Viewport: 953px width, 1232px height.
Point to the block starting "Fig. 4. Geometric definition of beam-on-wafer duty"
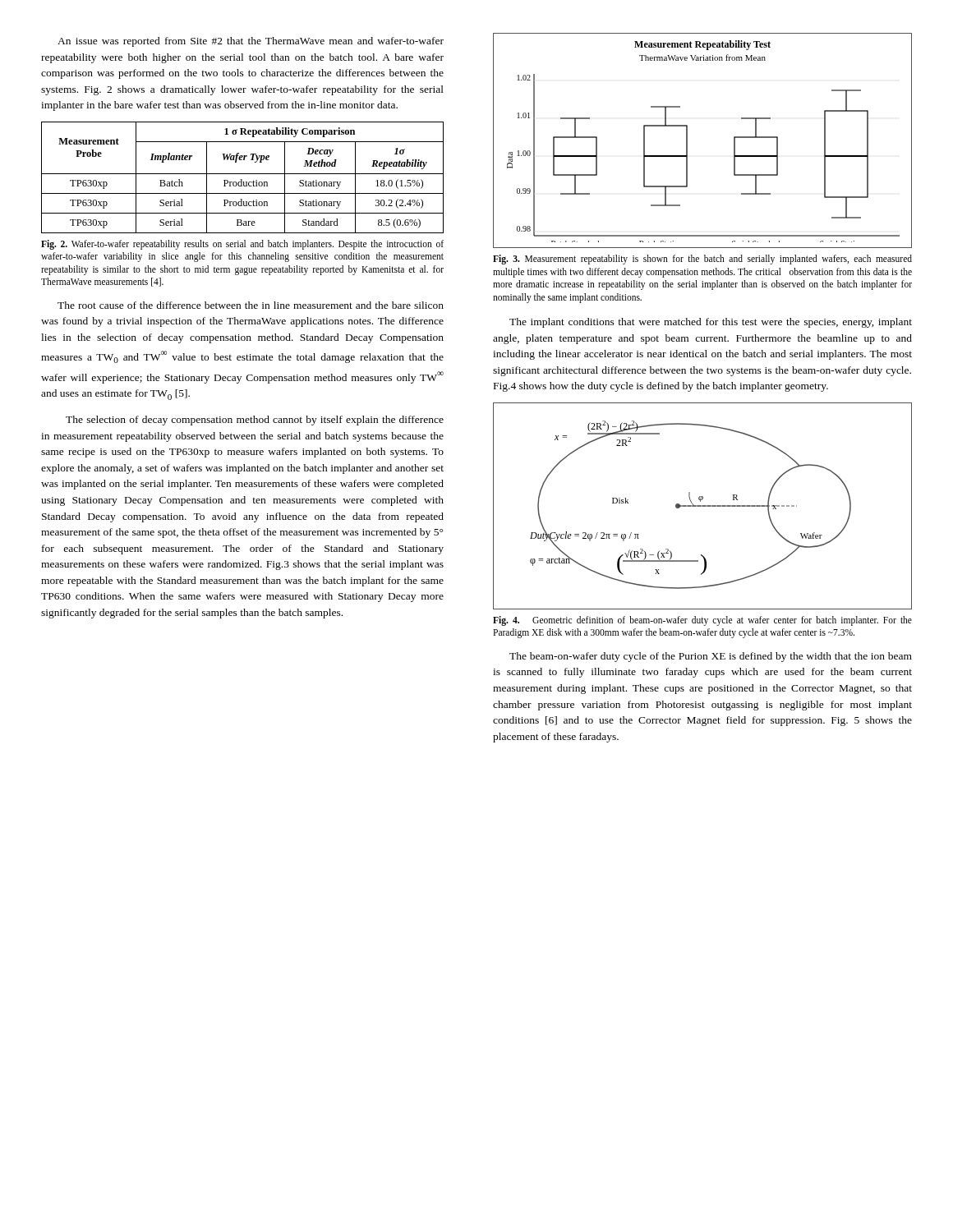(702, 626)
